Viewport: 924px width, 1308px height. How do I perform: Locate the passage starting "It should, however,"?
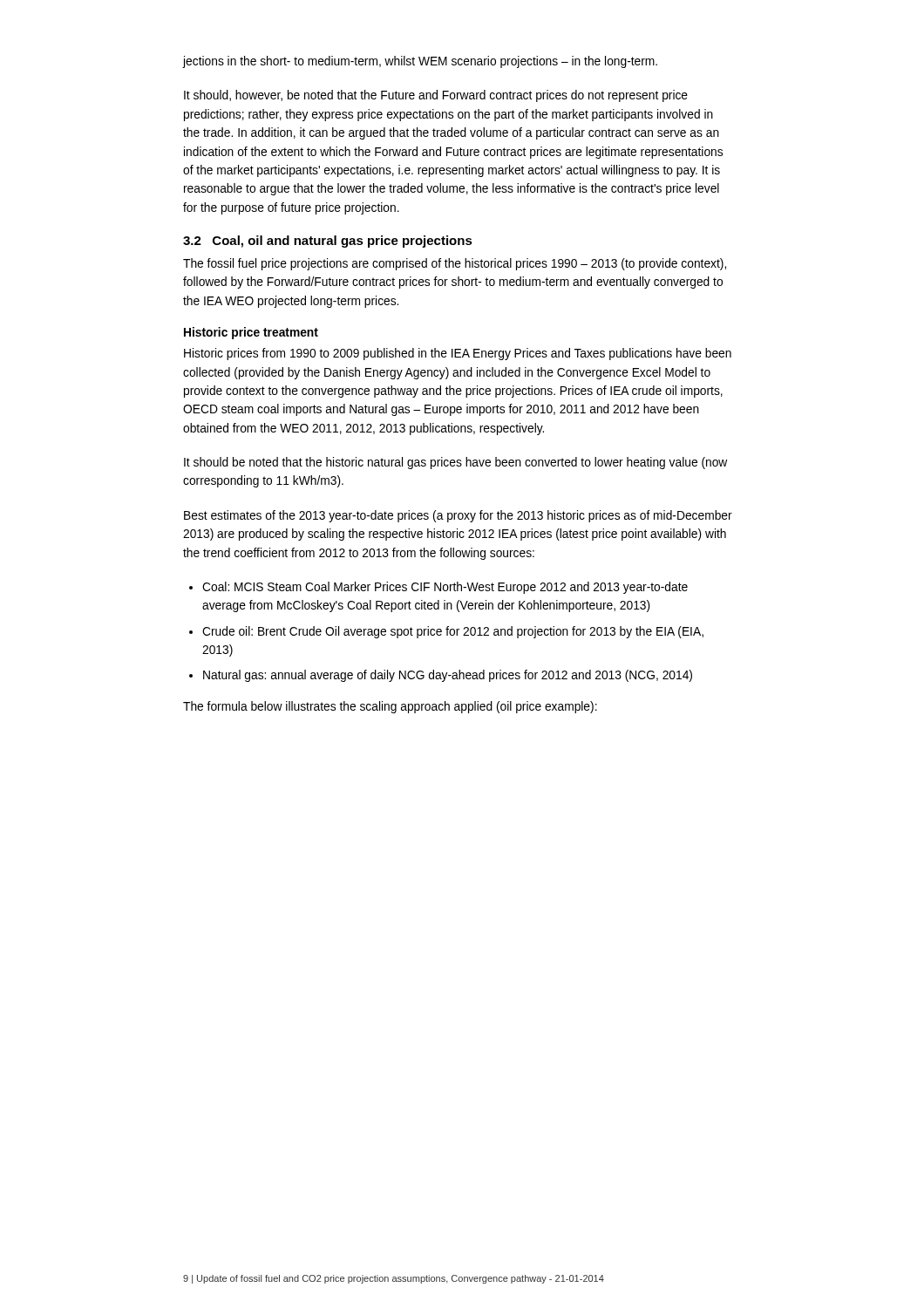pos(453,152)
